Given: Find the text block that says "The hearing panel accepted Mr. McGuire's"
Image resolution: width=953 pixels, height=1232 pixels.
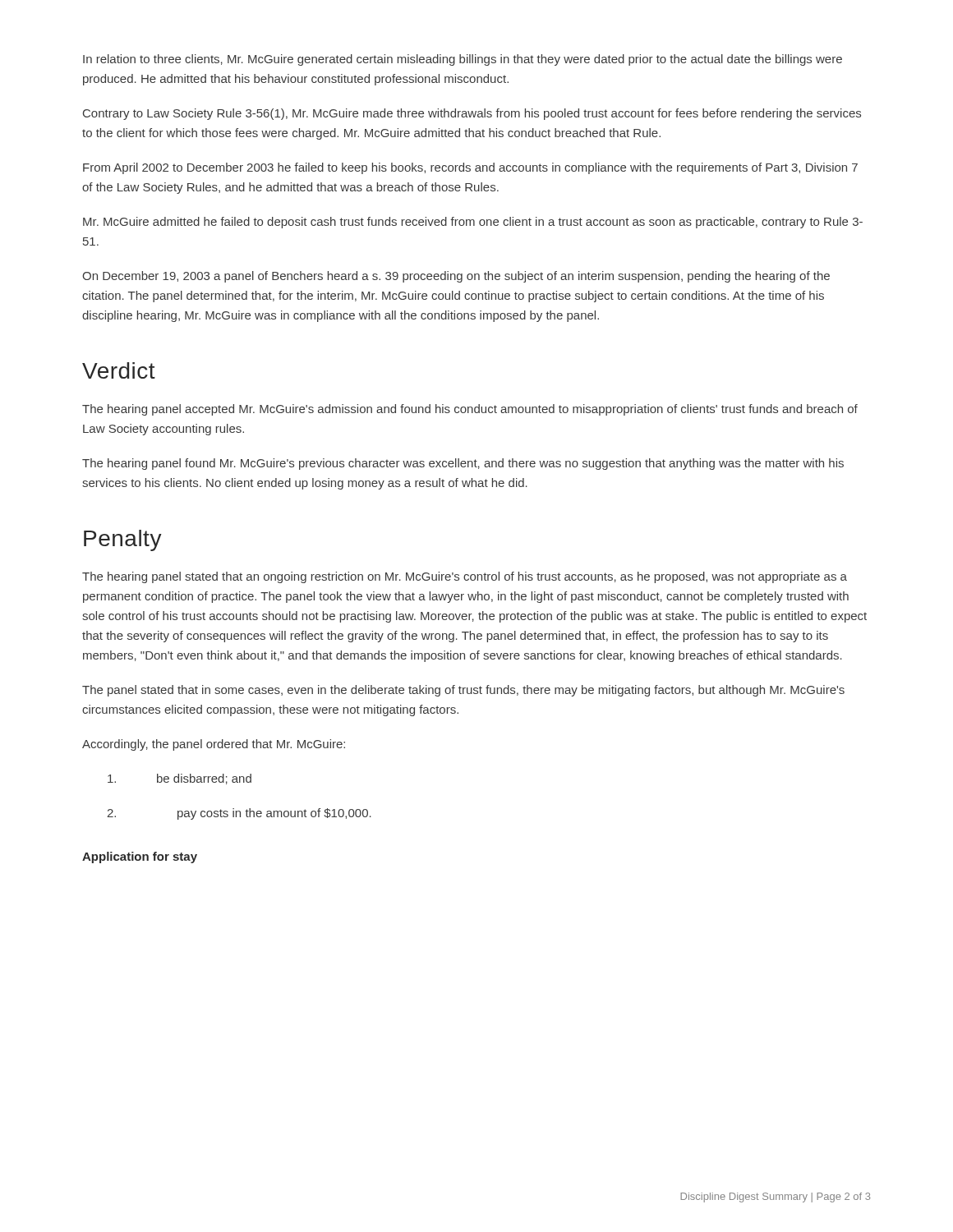Looking at the screenshot, I should point(470,418).
